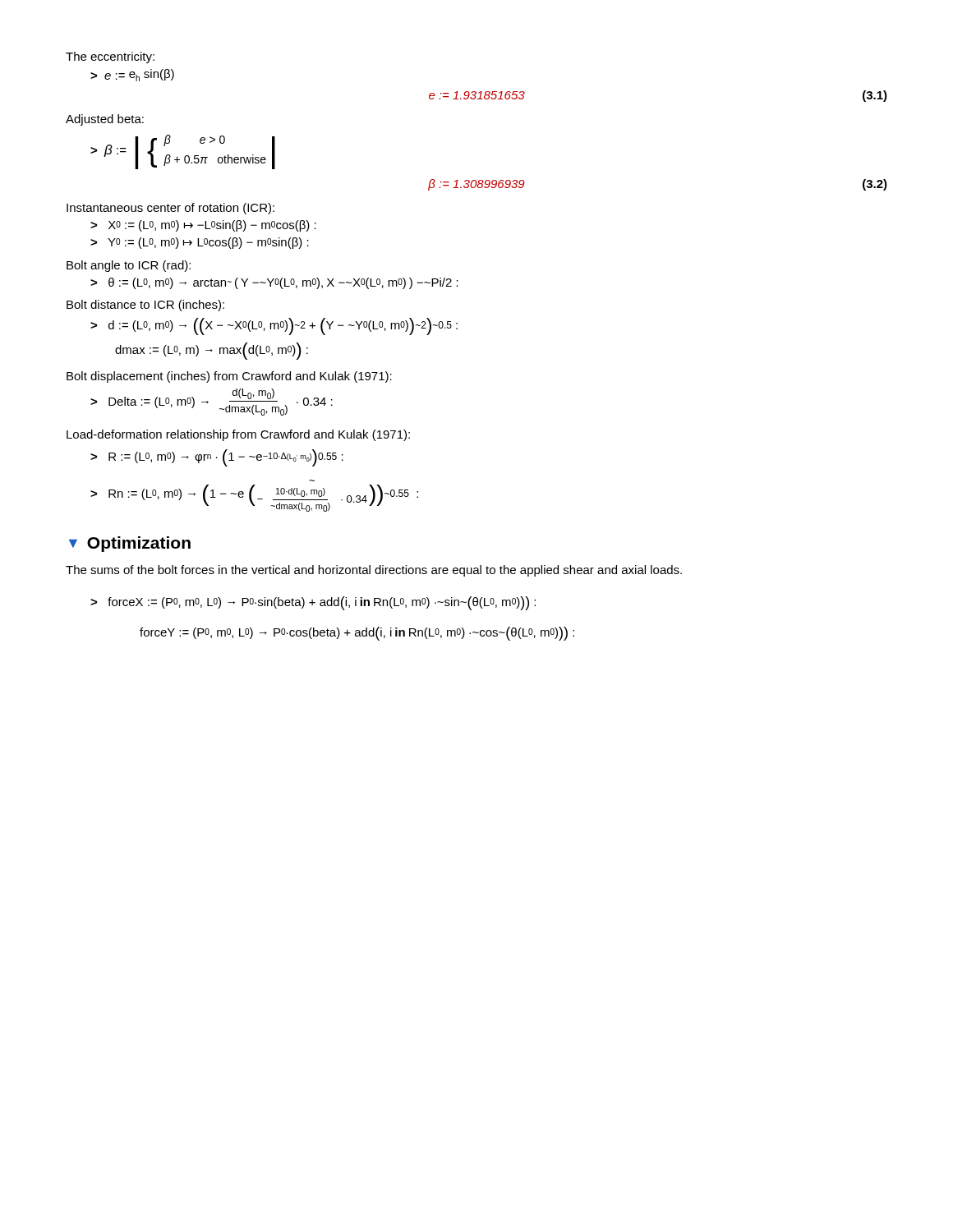Image resolution: width=953 pixels, height=1232 pixels.
Task: Locate the text block starting "dmax := (L0, m)"
Action: click(212, 351)
